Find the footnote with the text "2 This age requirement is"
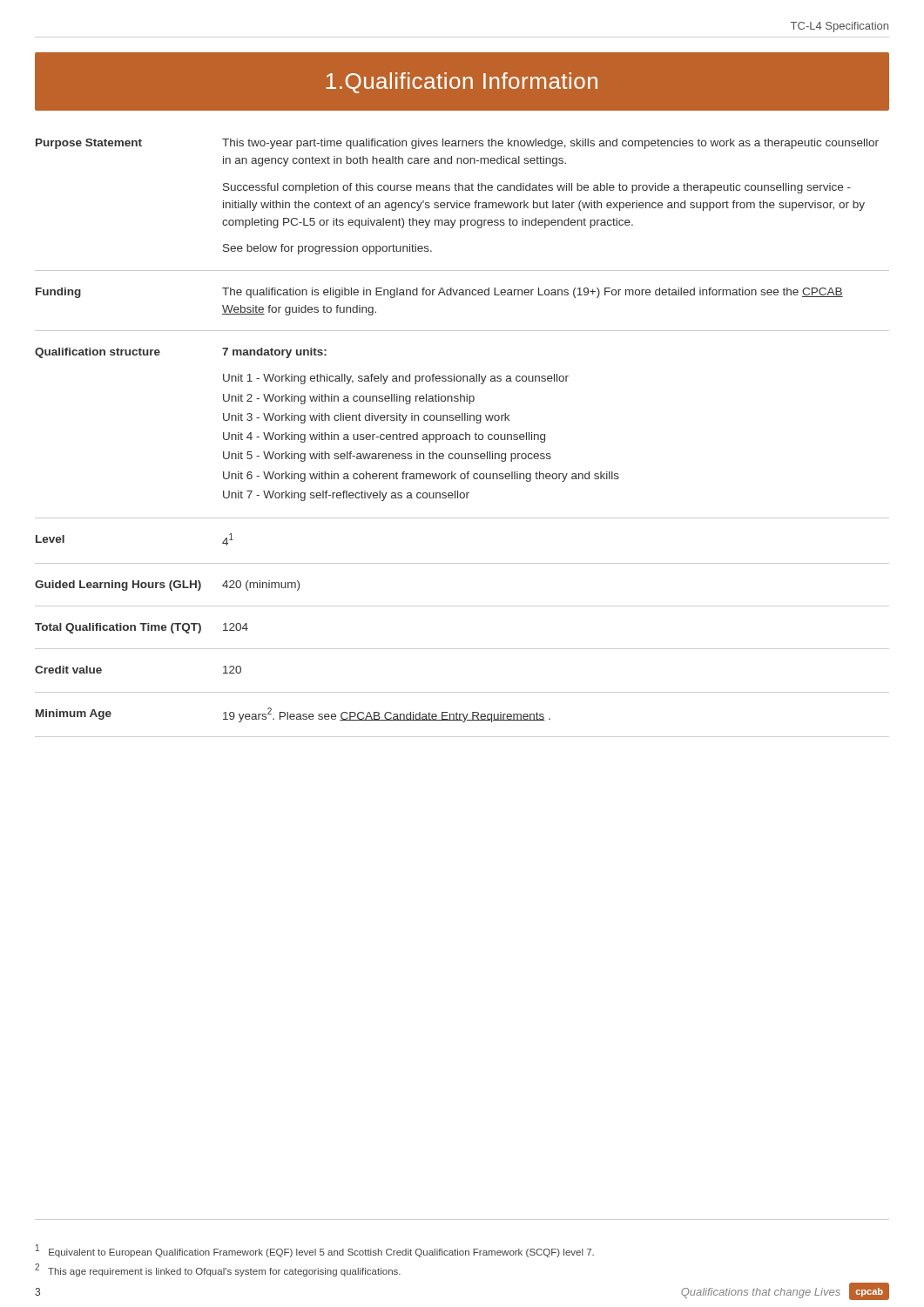The height and width of the screenshot is (1307, 924). 218,1270
